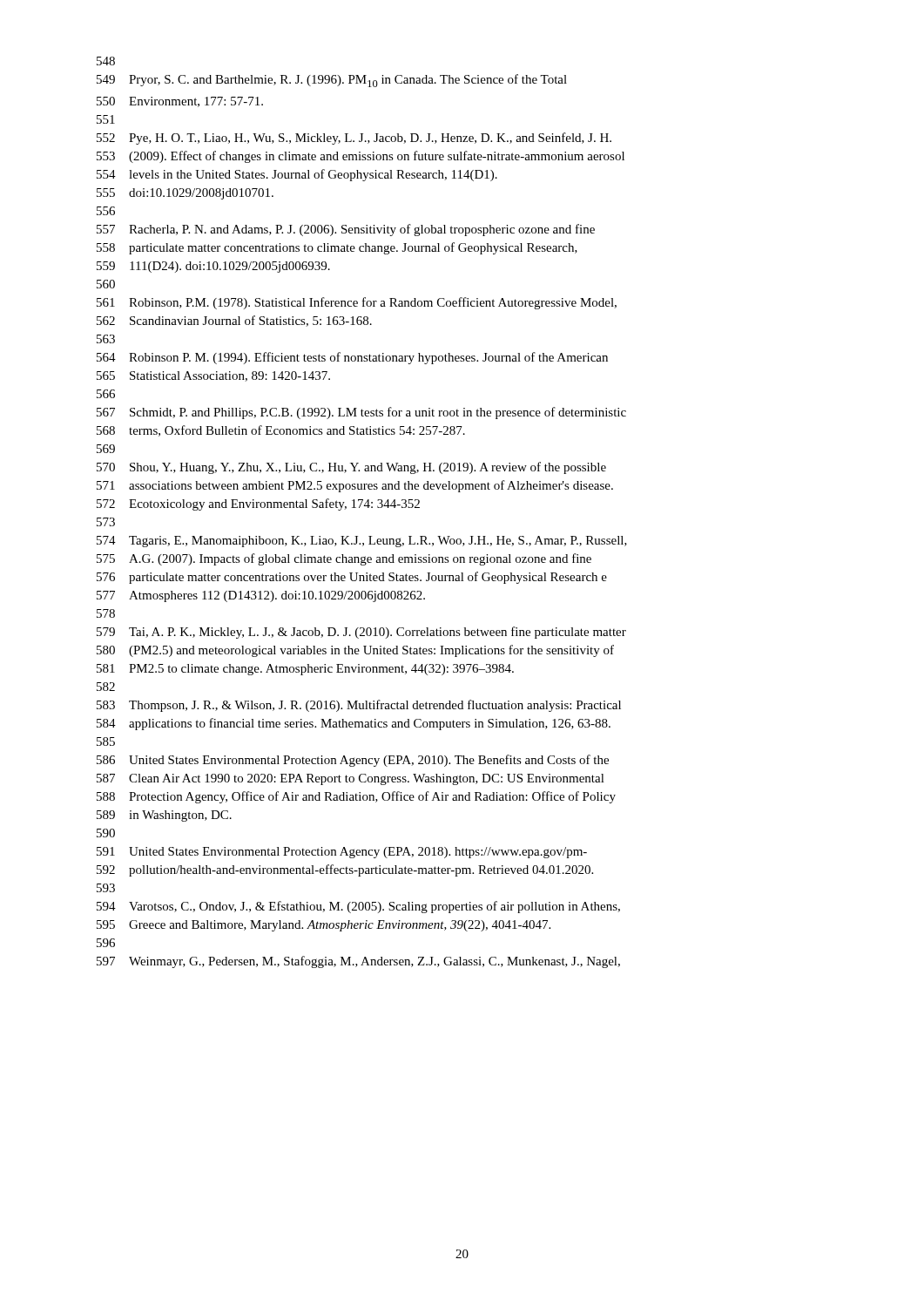Locate the region starting "570 Shou, Y.,"
This screenshot has width=924, height=1307.
click(x=462, y=467)
